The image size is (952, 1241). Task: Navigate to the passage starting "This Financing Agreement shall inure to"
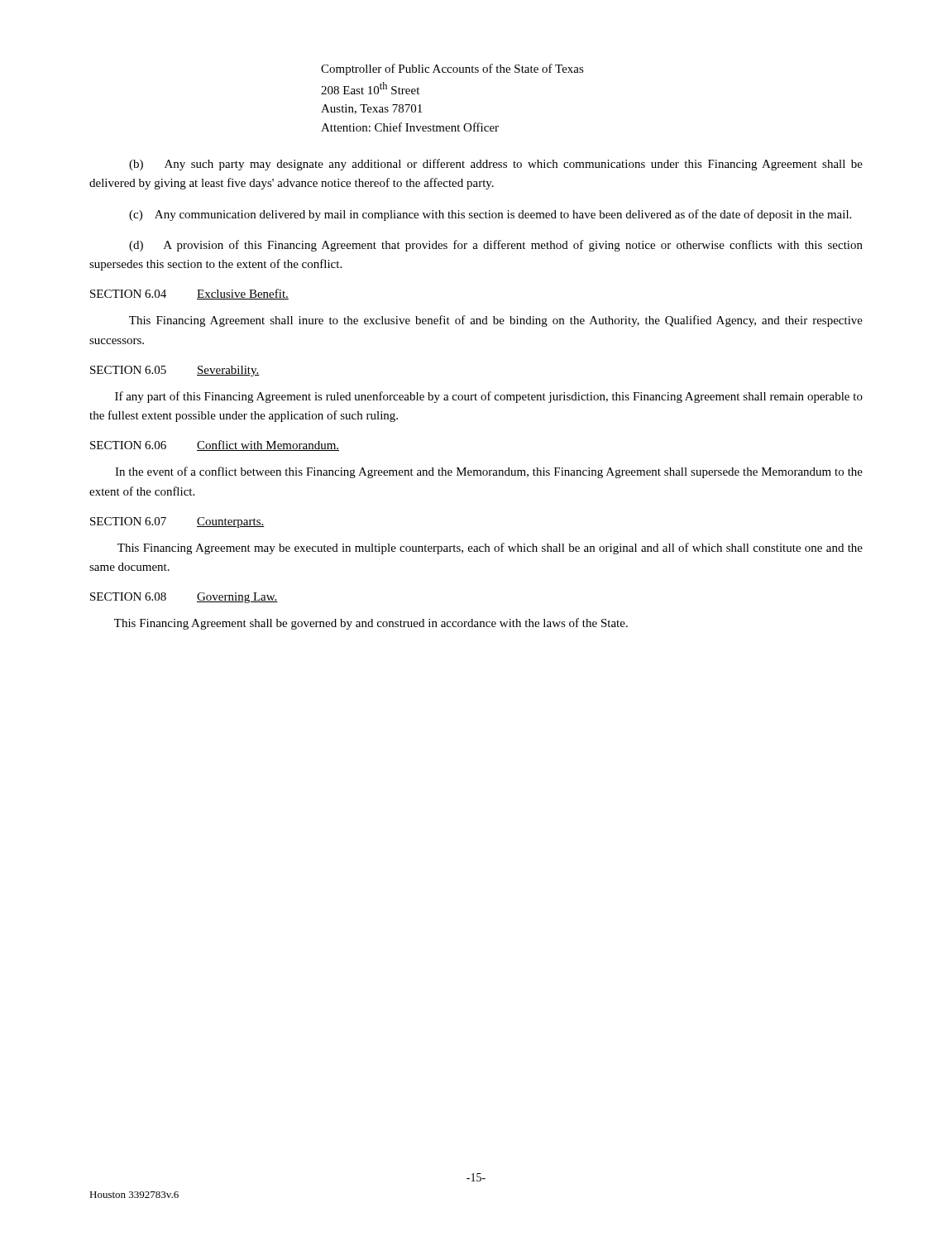click(476, 330)
